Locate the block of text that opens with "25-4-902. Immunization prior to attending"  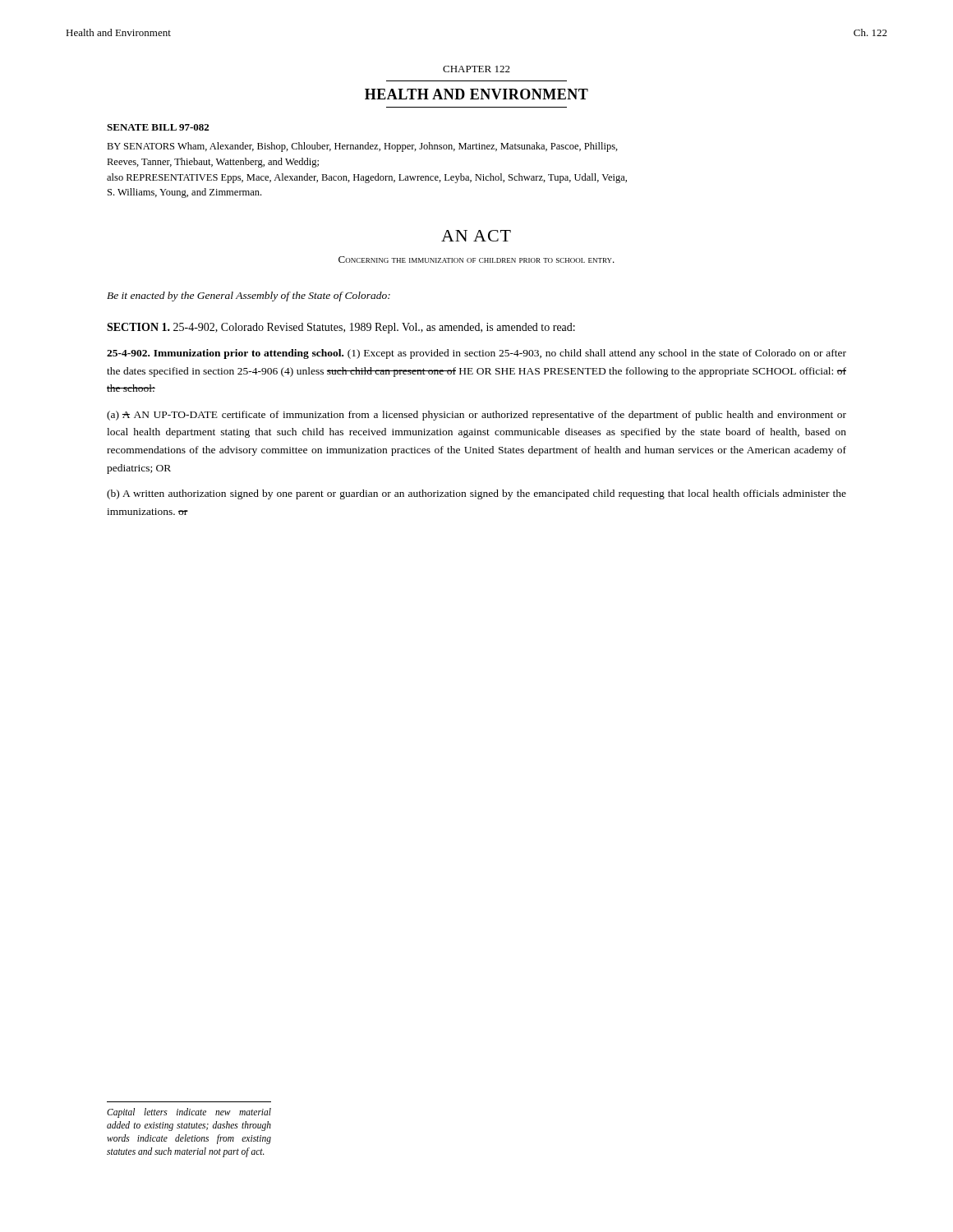coord(476,370)
